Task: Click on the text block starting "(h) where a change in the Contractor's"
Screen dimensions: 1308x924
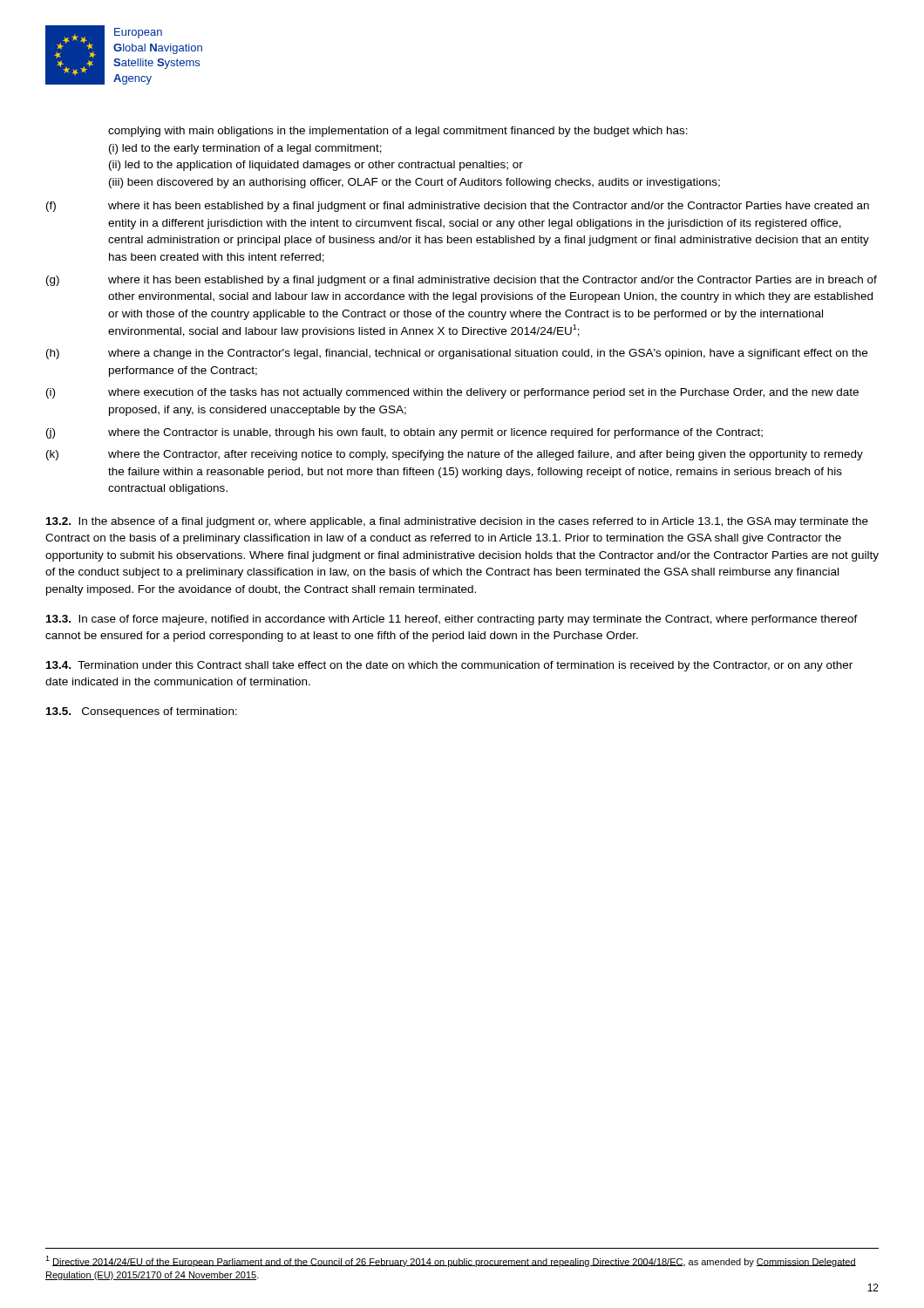Action: click(x=462, y=362)
